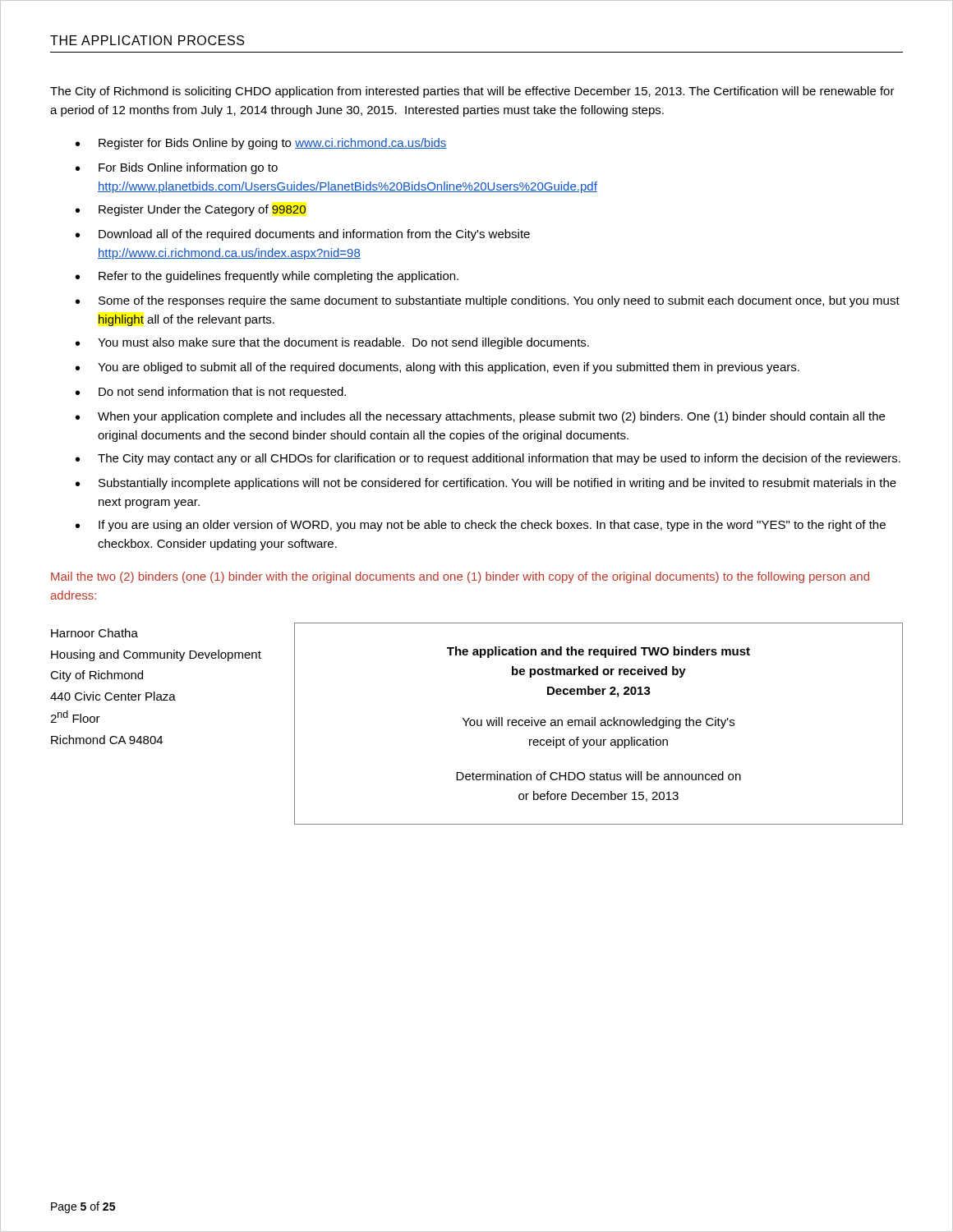Point to the block beginning "• Substantially incomplete applications will not"
The width and height of the screenshot is (953, 1232).
click(x=489, y=492)
